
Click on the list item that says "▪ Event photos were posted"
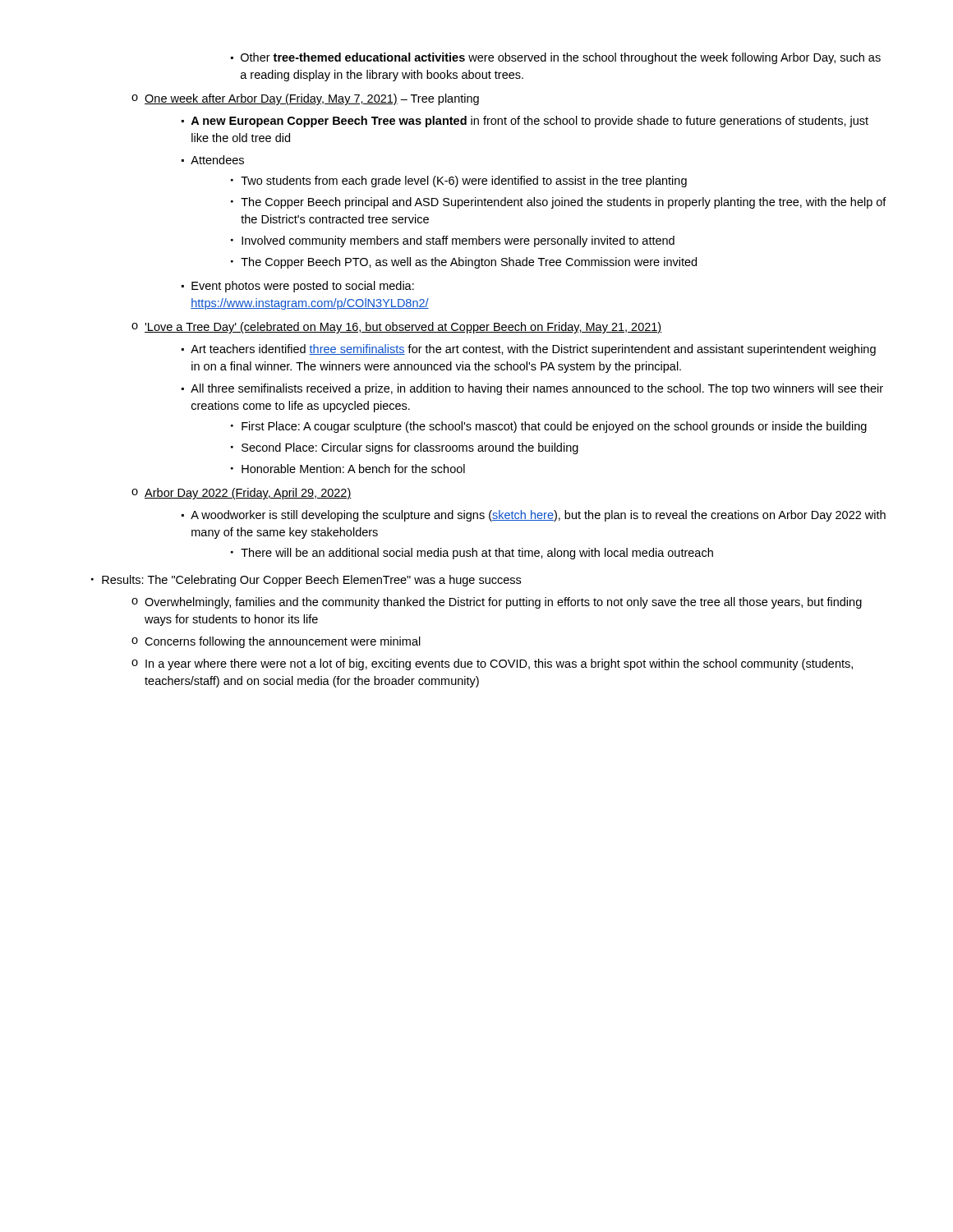click(298, 287)
